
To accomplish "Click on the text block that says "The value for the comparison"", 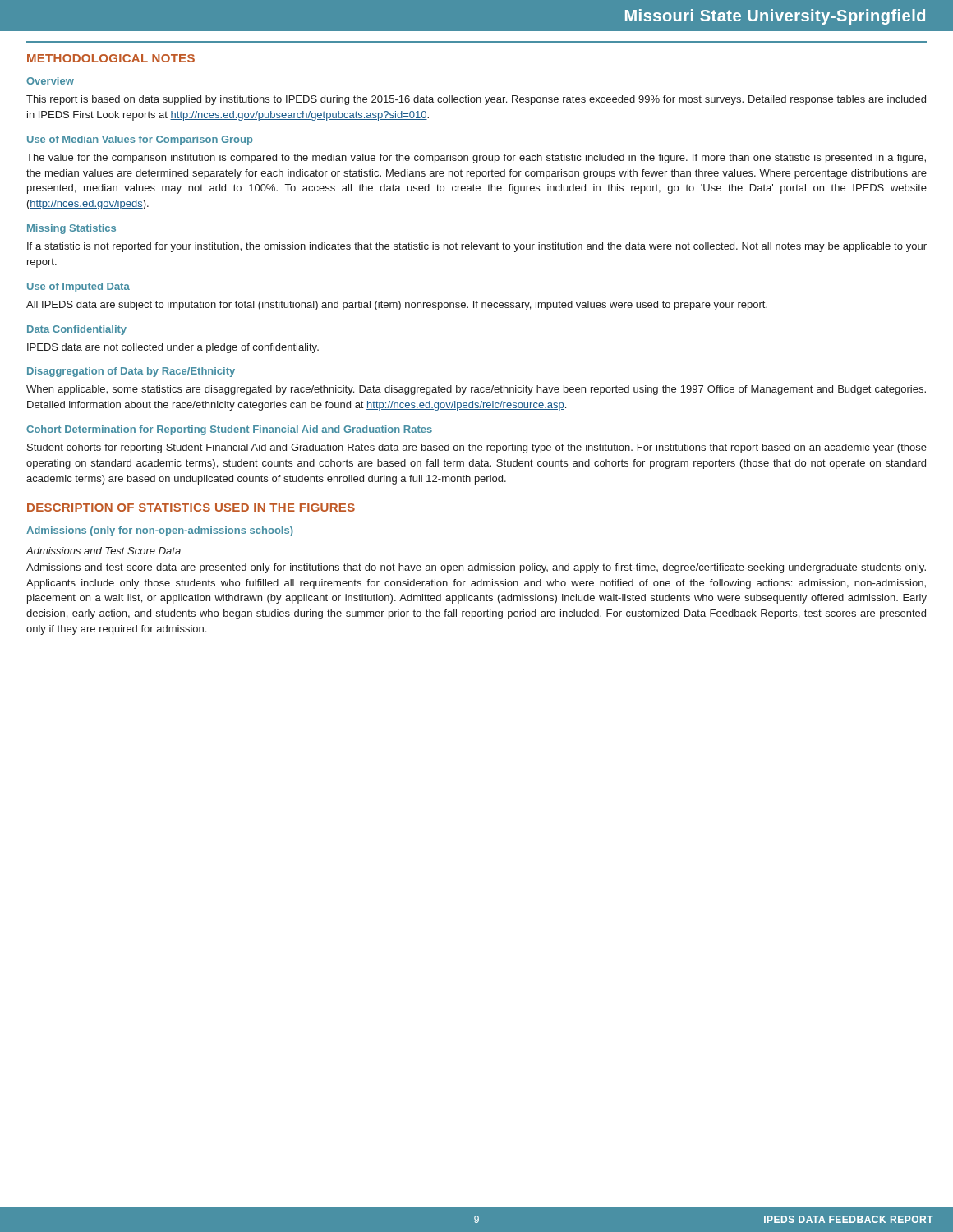I will [476, 181].
